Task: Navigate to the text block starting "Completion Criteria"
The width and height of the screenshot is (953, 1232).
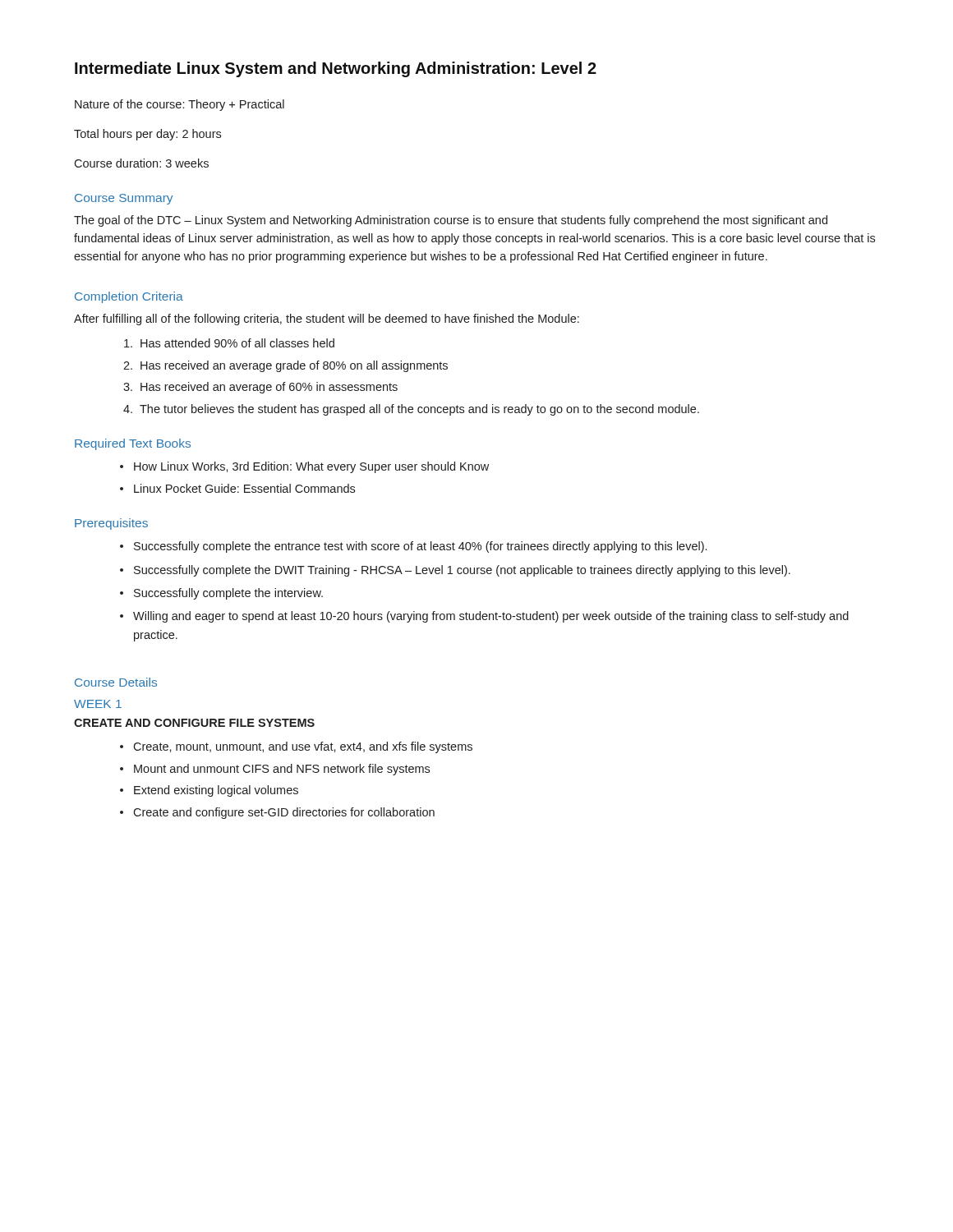Action: pos(128,296)
